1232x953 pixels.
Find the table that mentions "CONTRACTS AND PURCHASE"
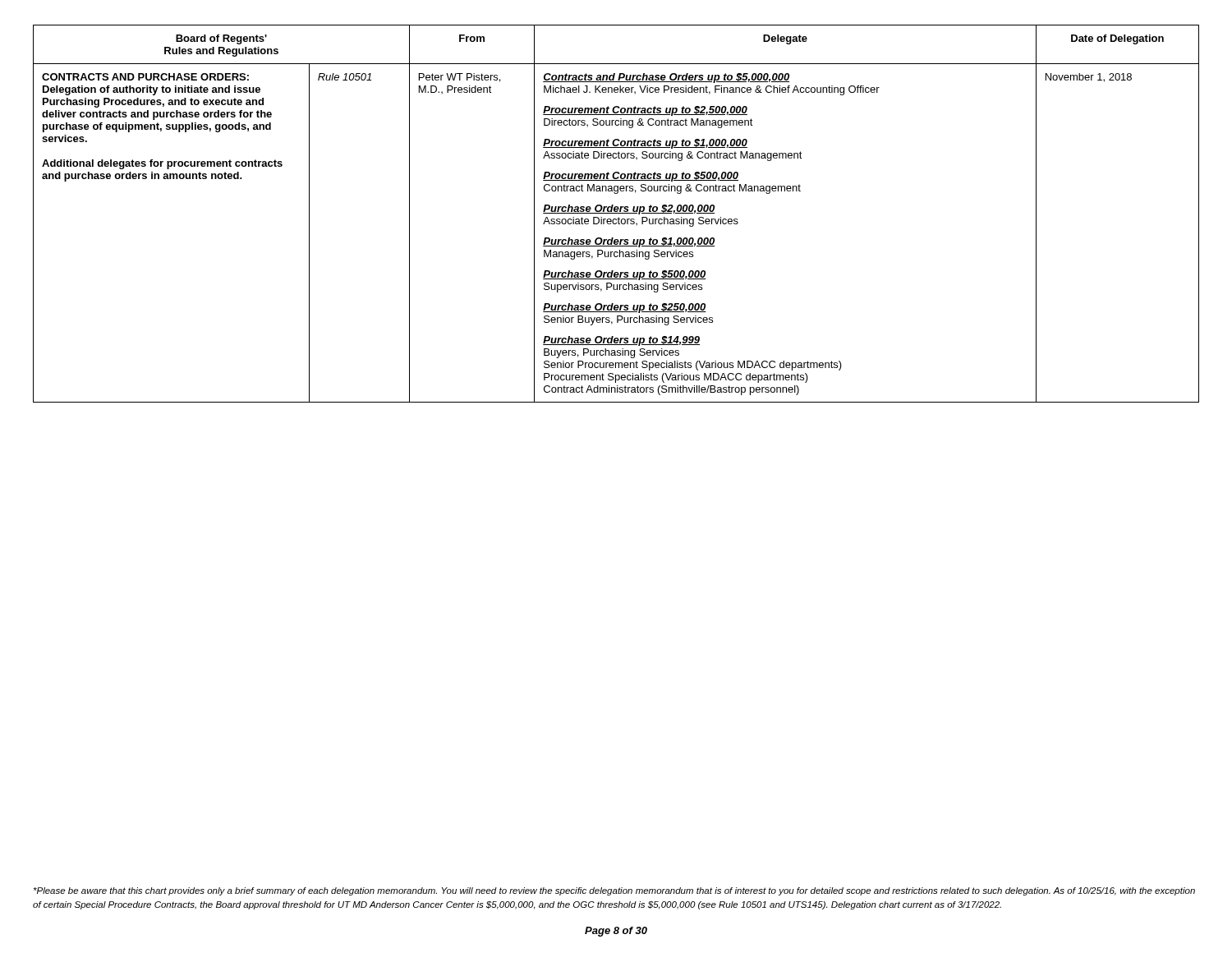point(616,214)
